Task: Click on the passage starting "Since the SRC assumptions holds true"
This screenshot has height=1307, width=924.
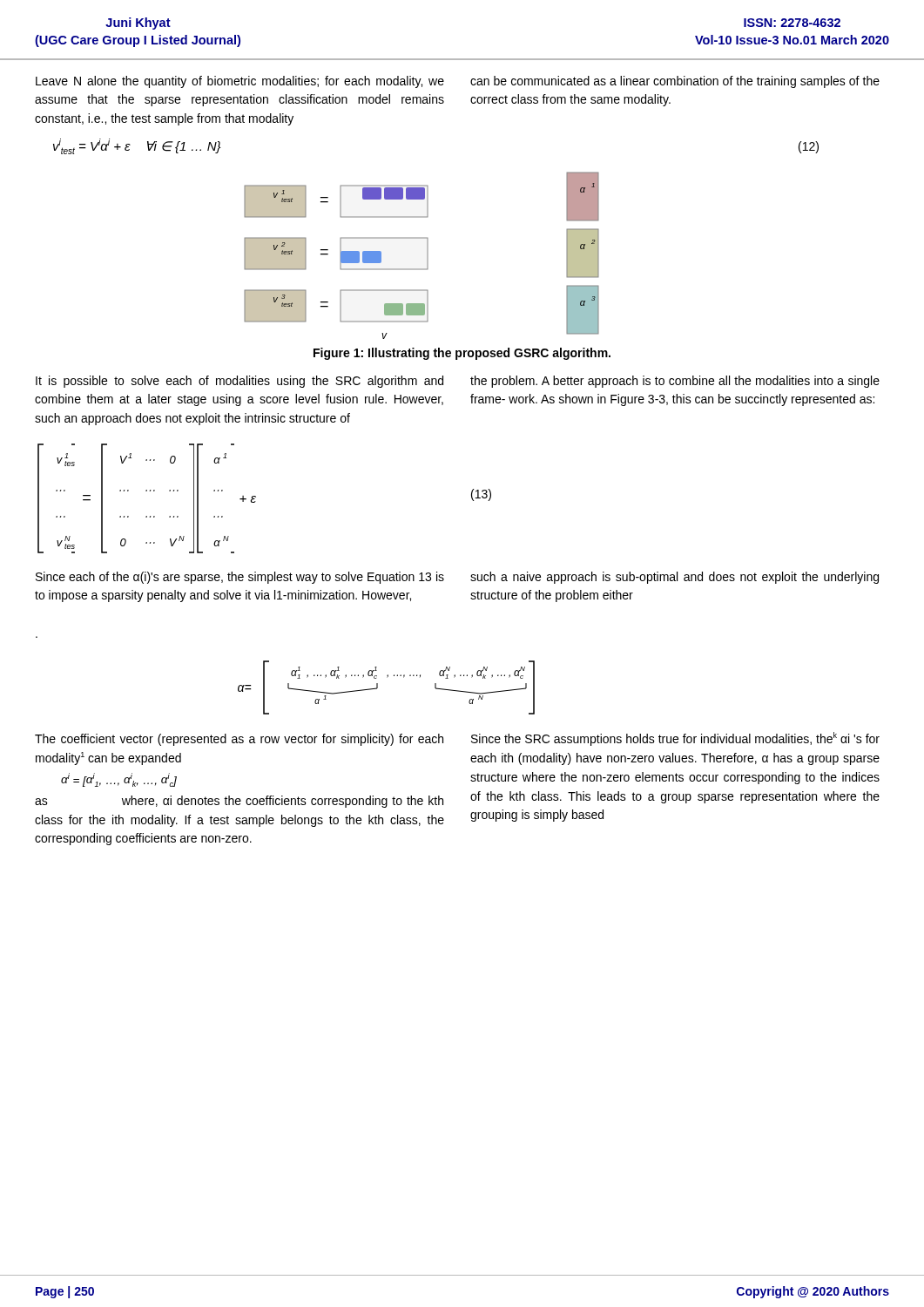Action: [x=675, y=777]
